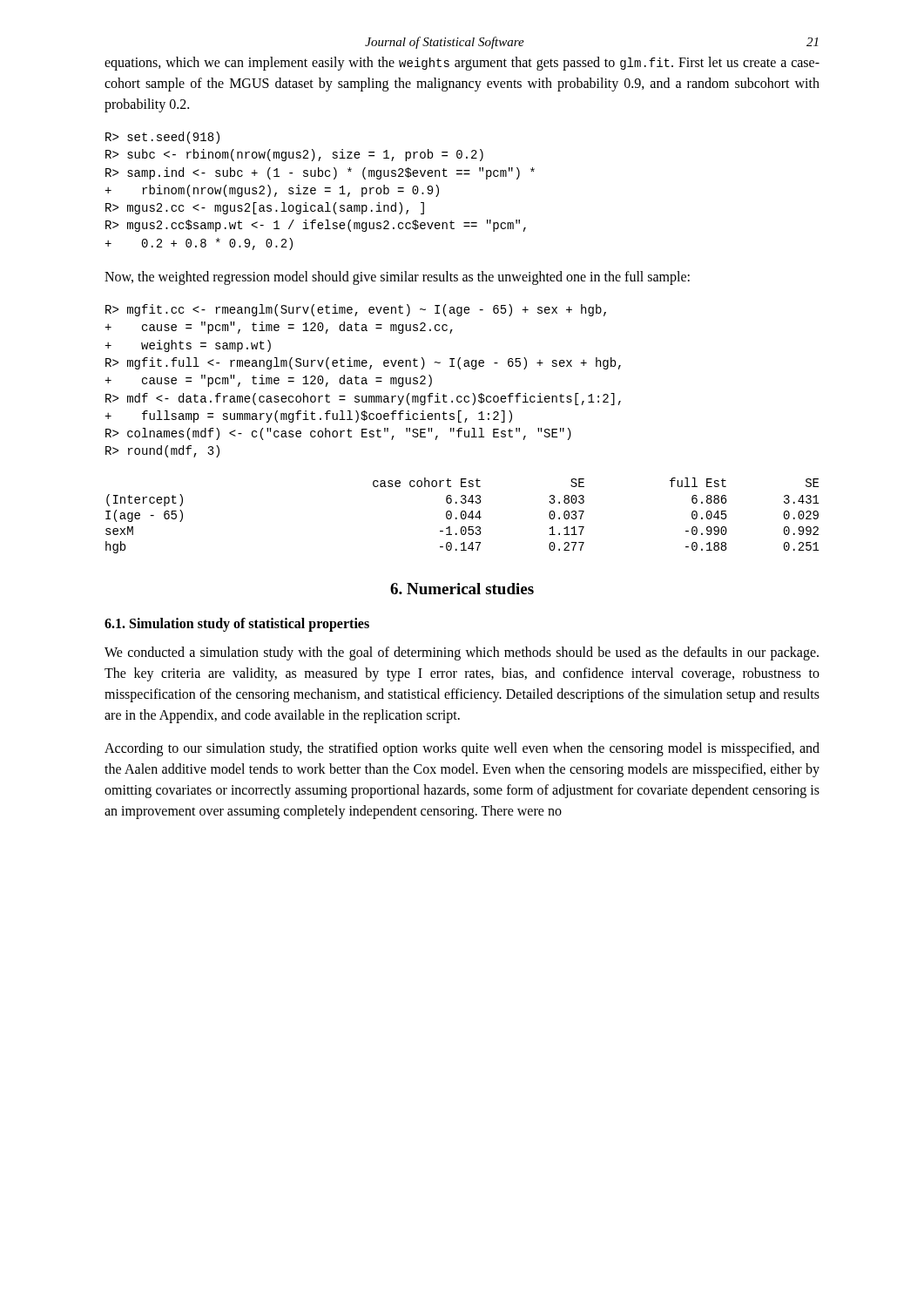924x1307 pixels.
Task: Where is the passage that starts "Now, the weighted regression model should give similar"?
Action: [462, 277]
